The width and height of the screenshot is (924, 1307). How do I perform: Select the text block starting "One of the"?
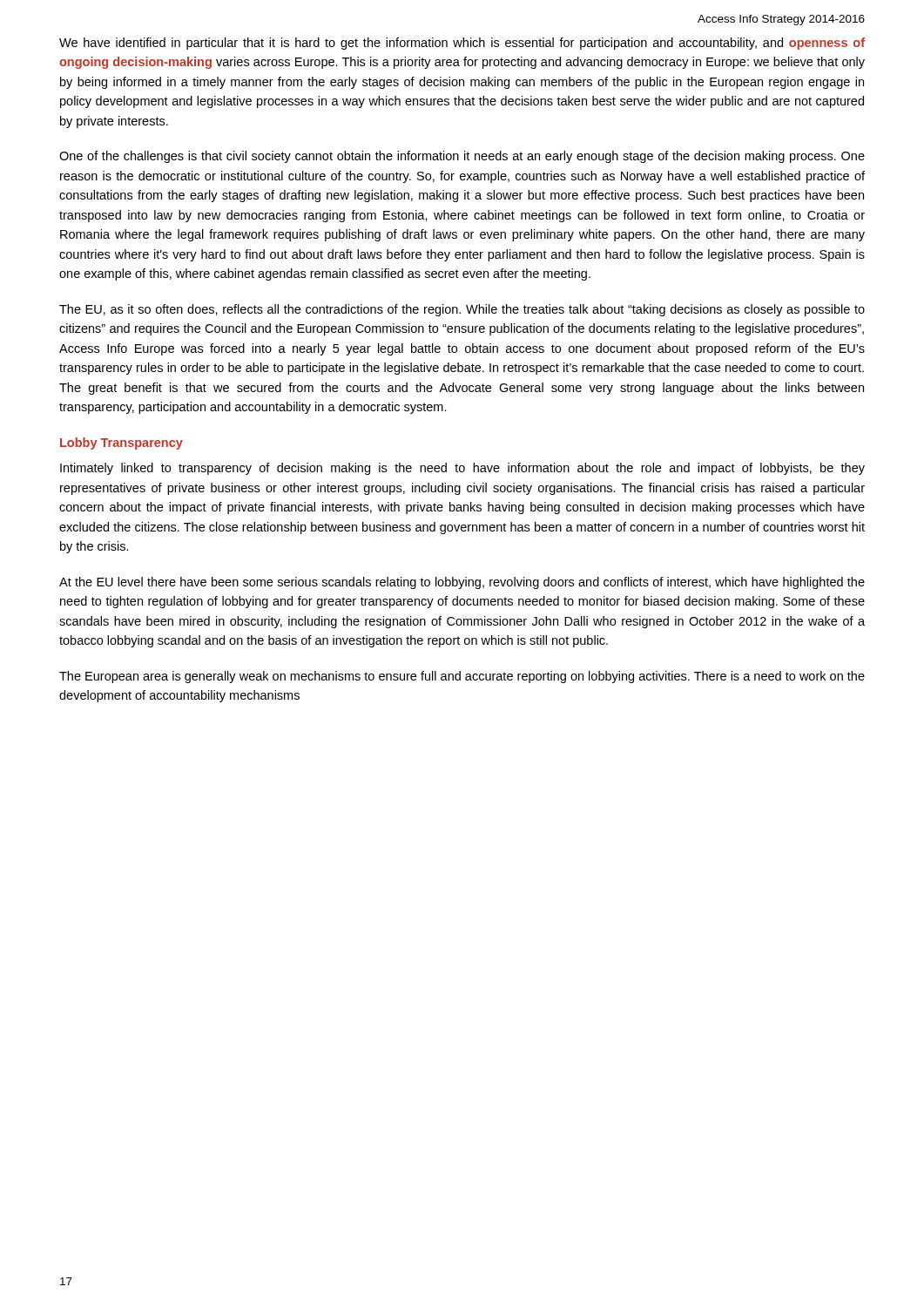[462, 215]
